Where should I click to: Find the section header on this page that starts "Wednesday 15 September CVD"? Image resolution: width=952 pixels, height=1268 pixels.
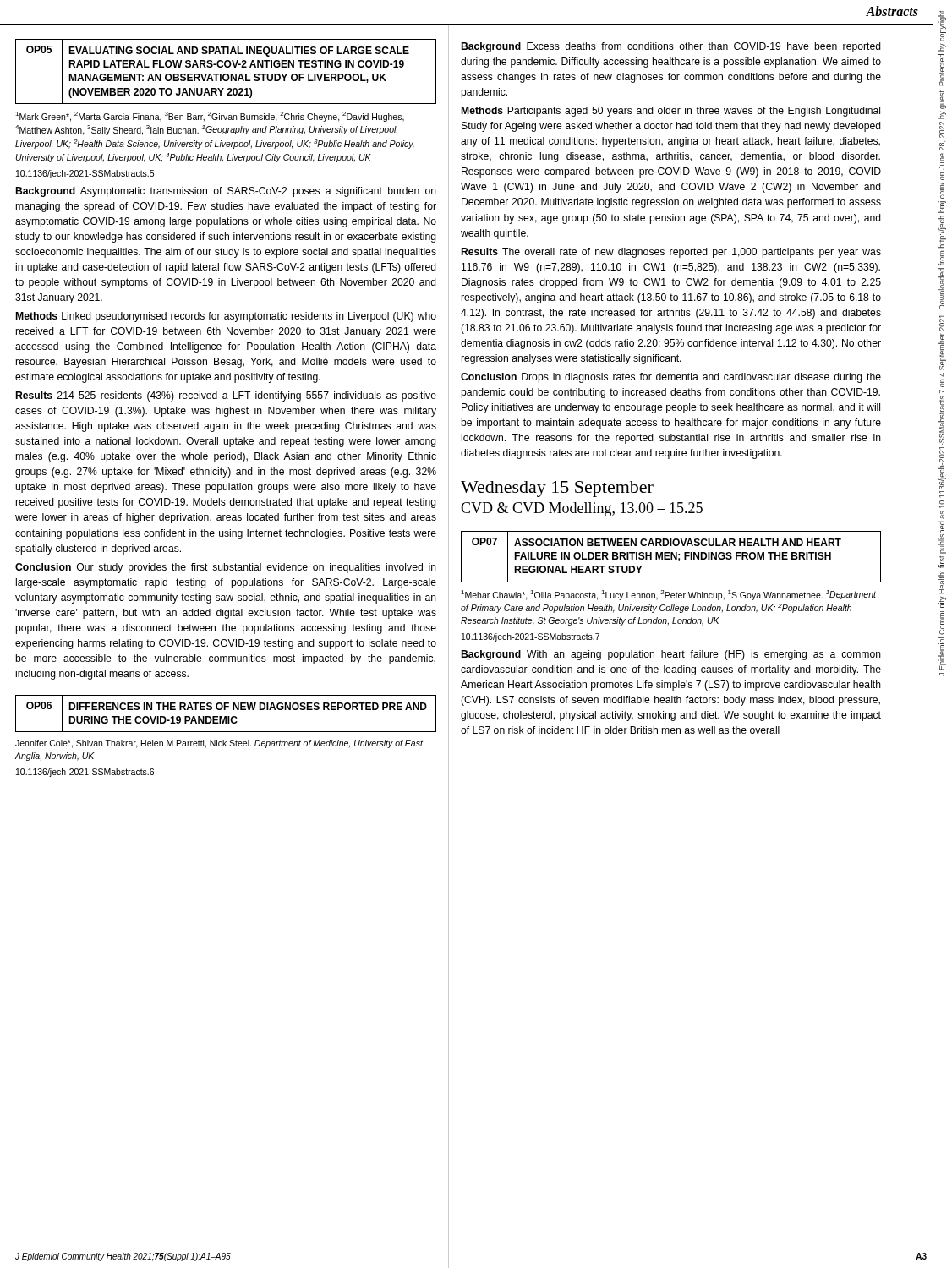point(671,499)
